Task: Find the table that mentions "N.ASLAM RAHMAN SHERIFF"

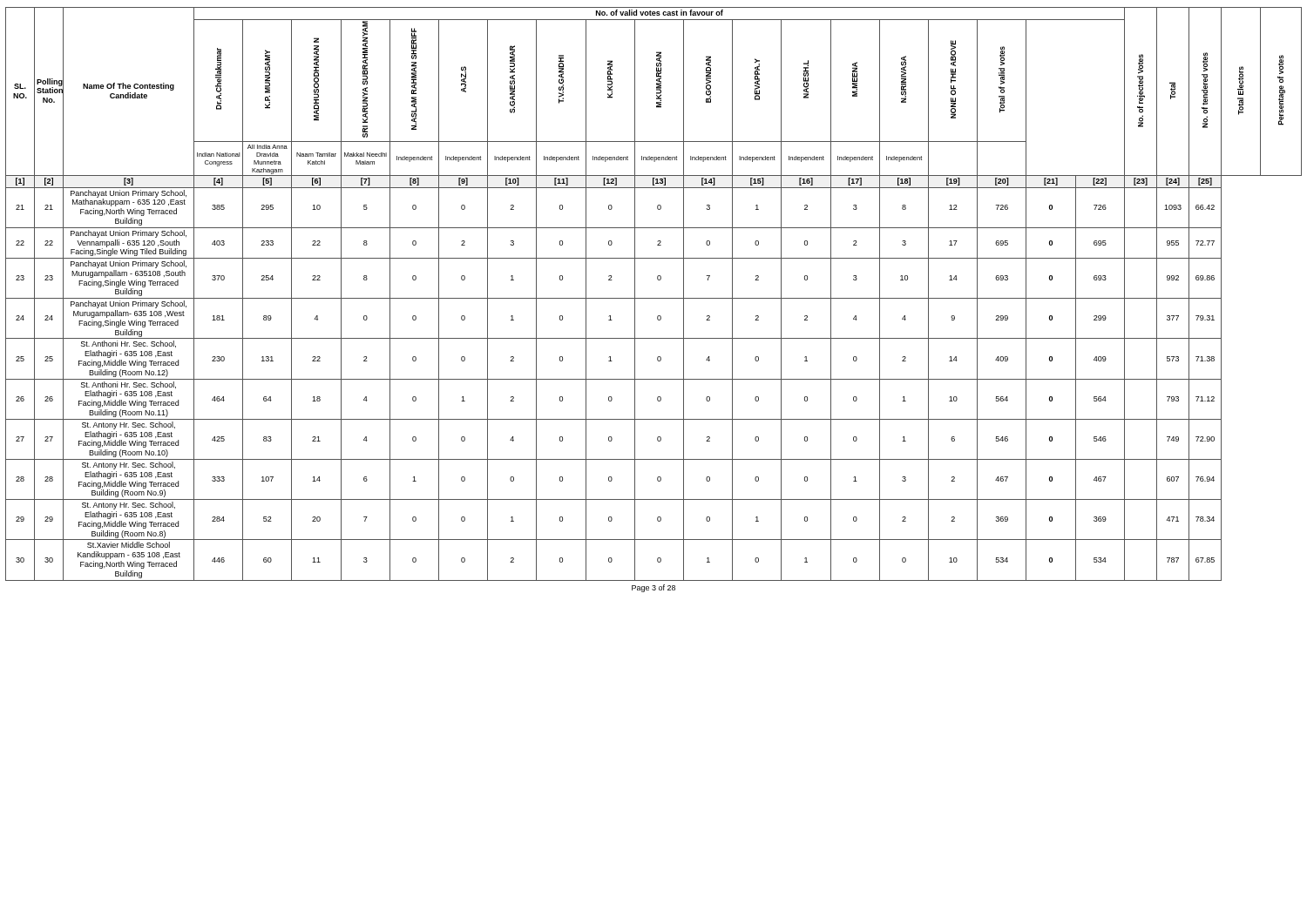Action: pos(654,294)
